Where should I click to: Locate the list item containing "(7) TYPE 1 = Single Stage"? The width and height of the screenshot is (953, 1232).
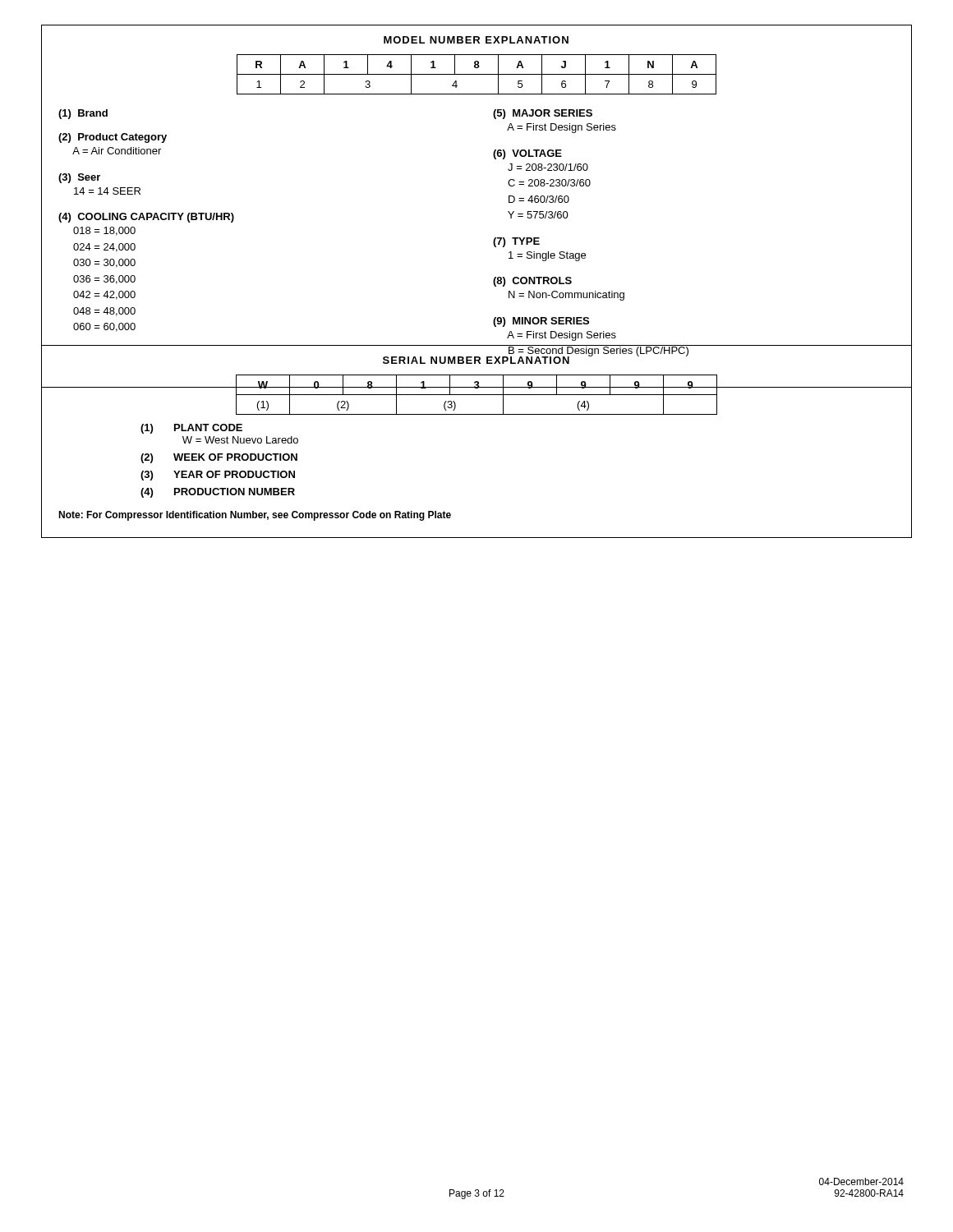pos(540,248)
